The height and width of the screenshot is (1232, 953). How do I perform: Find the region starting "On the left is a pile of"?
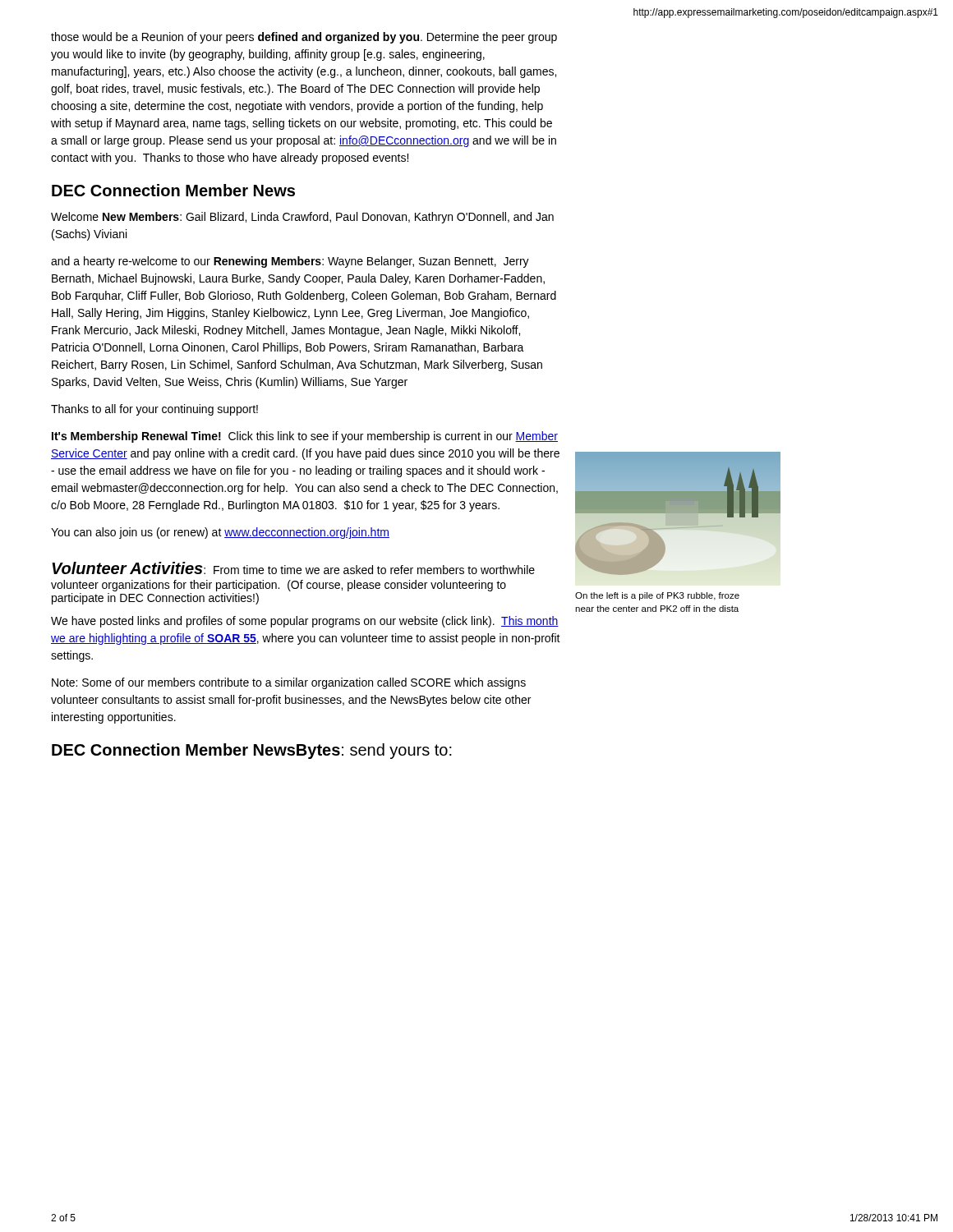[657, 602]
